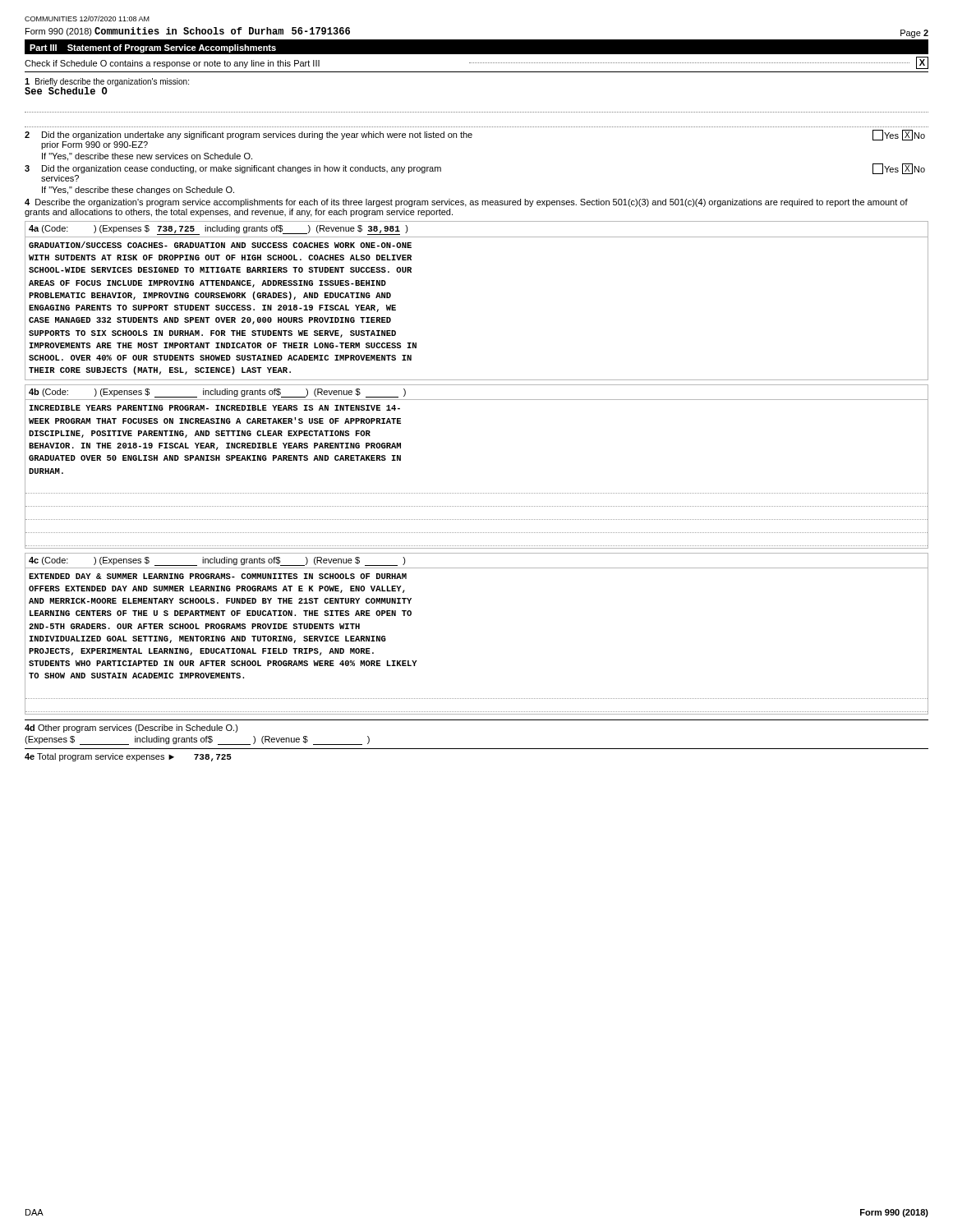Click on the text with the text "4e Total program service expenses ► 738,725"
This screenshot has height=1232, width=953.
coord(128,757)
